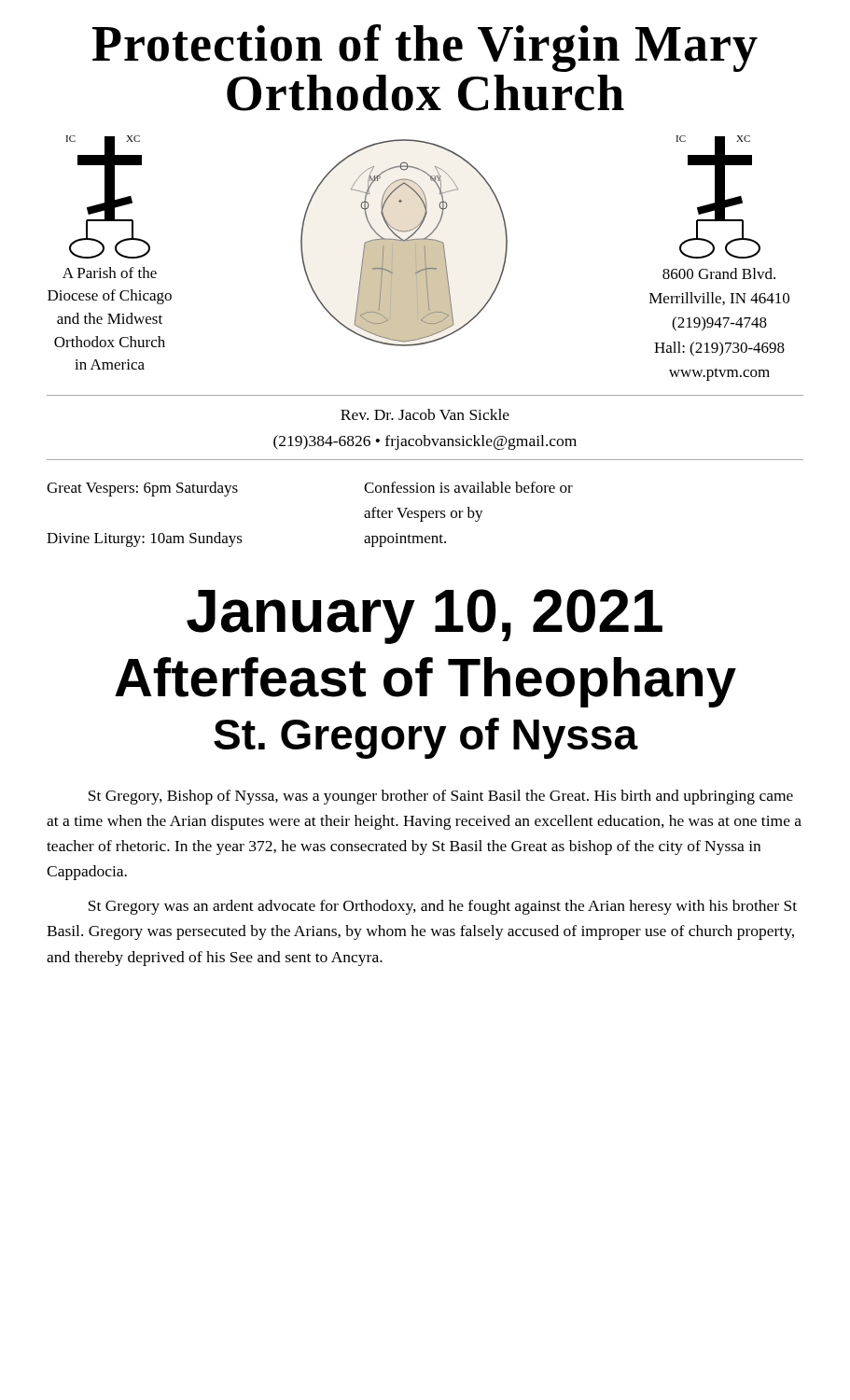The width and height of the screenshot is (850, 1400).
Task: Select the title that reads "Protection of the Virgin Mary Orthodox Church"
Action: pyautogui.click(x=425, y=69)
